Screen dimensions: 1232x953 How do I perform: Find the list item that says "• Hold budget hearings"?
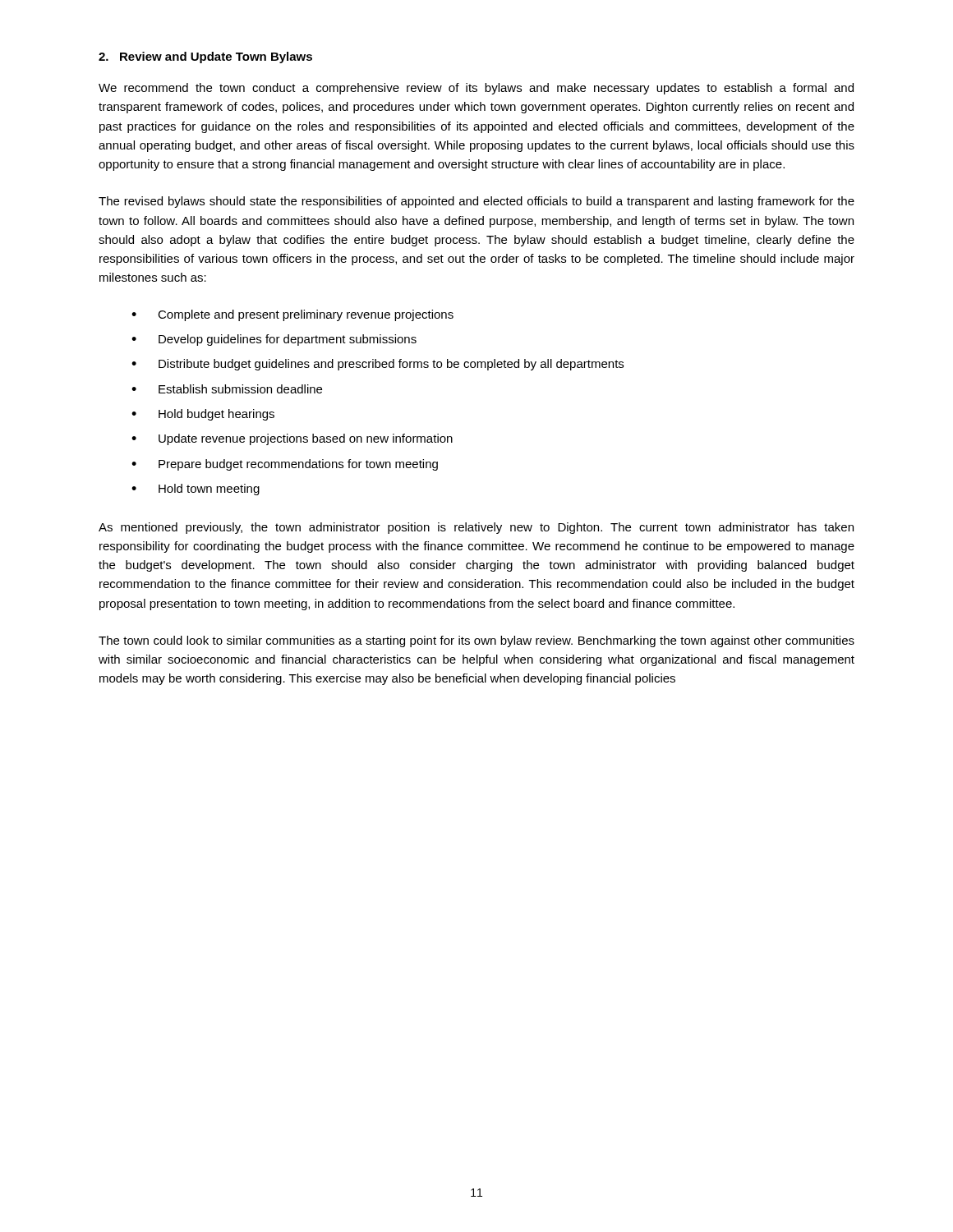coord(203,415)
